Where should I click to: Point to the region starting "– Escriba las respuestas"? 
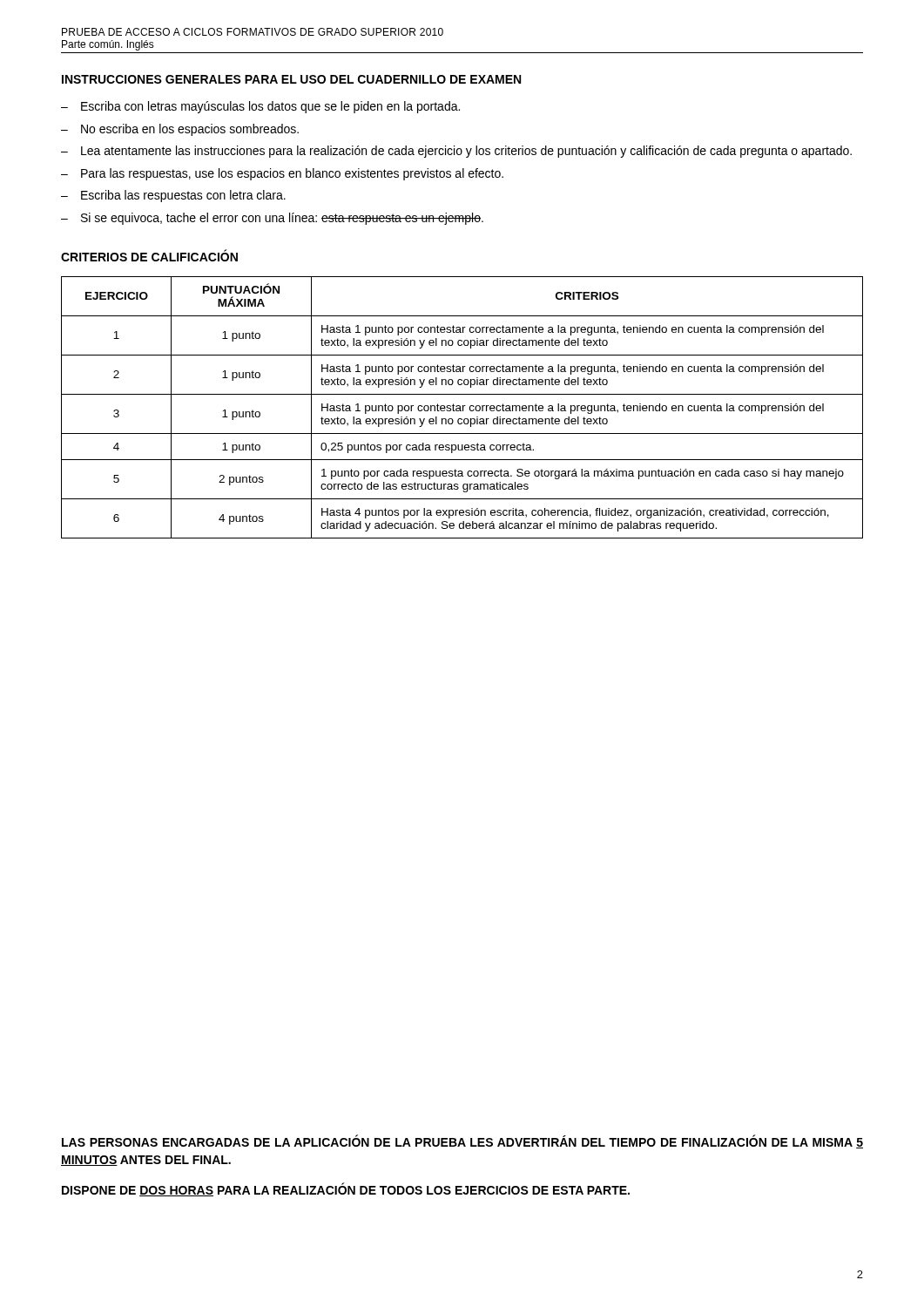(x=173, y=196)
